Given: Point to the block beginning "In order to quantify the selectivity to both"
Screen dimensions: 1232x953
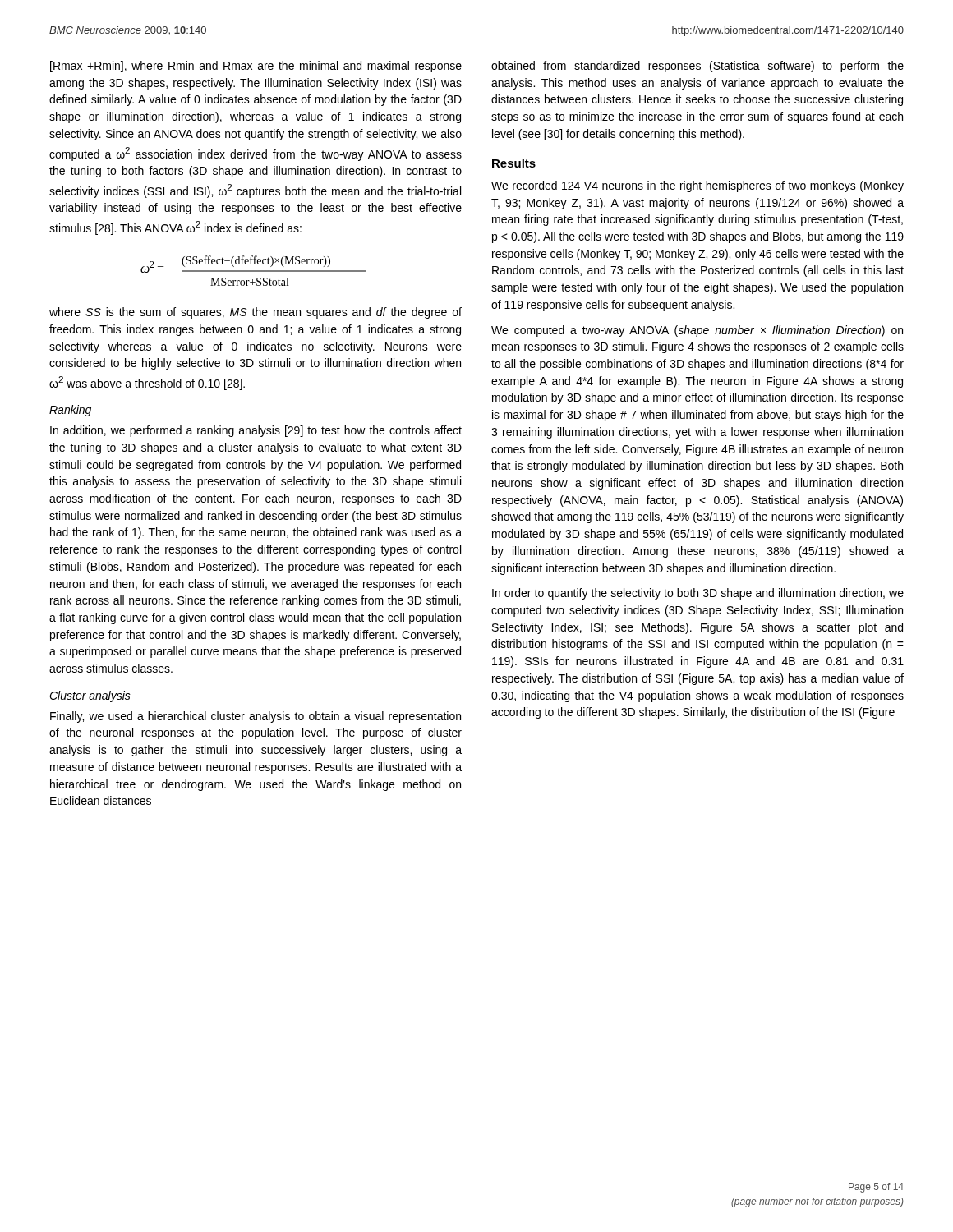Looking at the screenshot, I should click(698, 653).
